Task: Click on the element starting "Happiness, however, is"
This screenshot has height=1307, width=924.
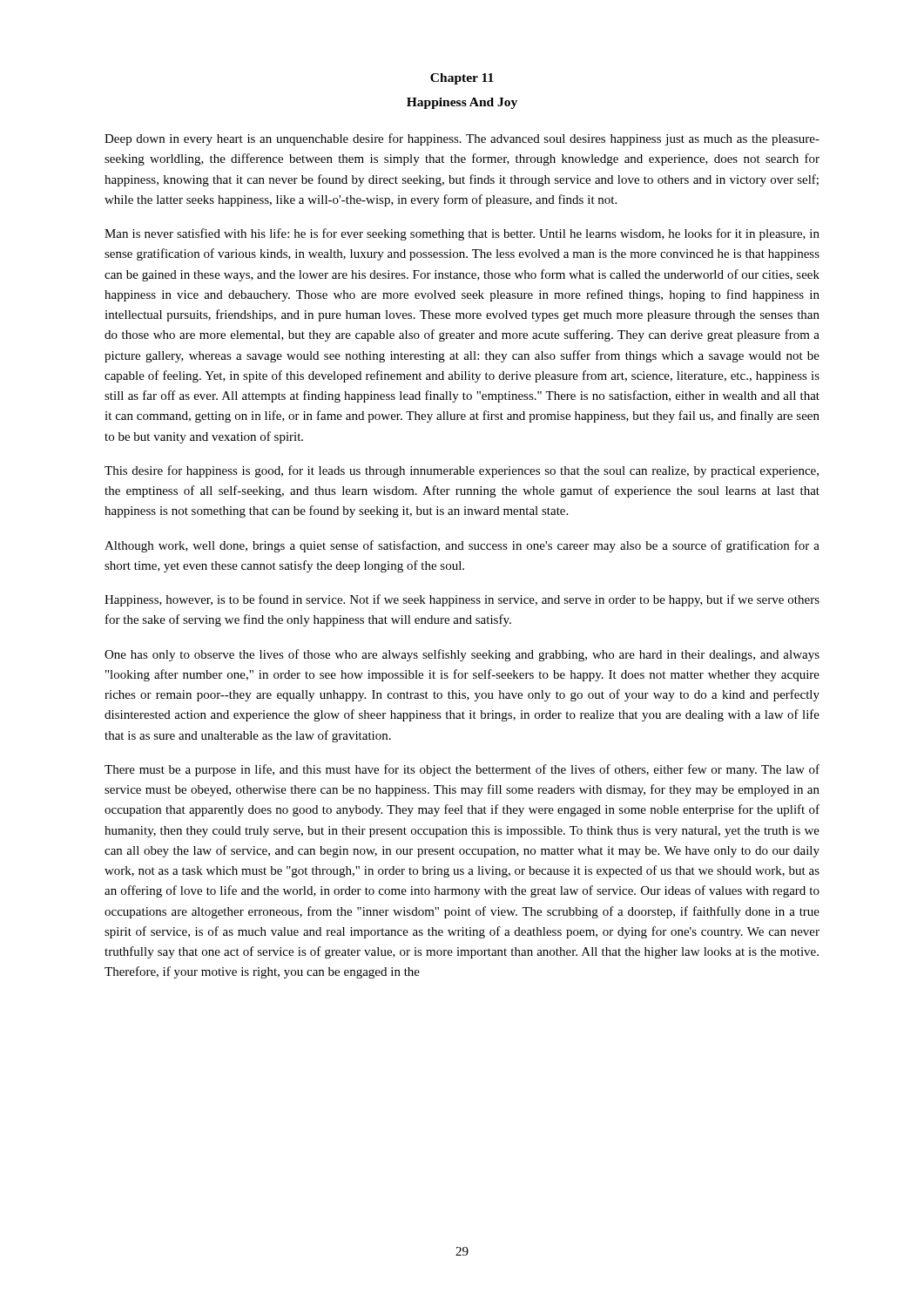Action: (462, 610)
